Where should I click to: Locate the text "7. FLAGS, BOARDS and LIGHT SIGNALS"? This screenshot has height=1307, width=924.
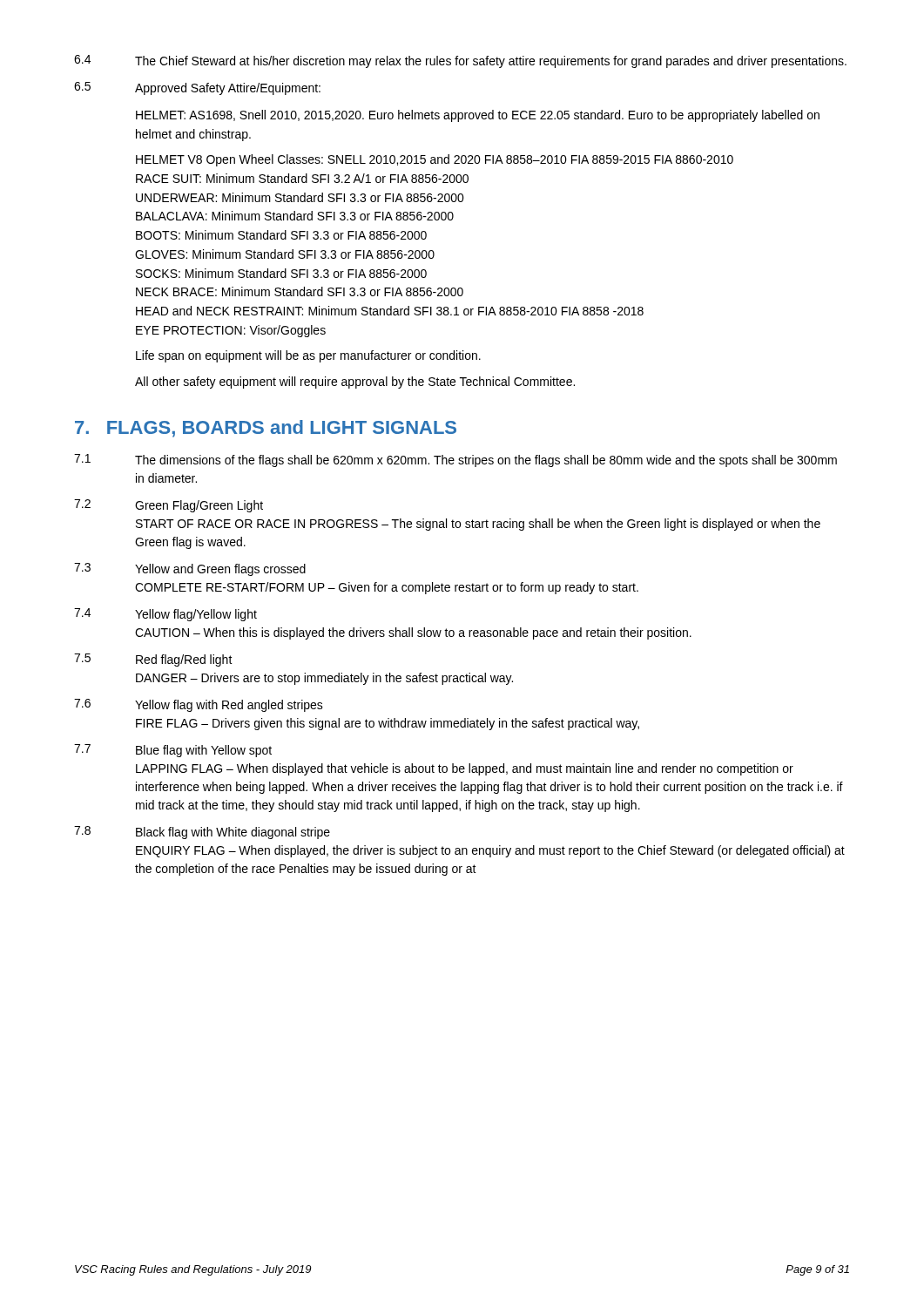coord(266,427)
